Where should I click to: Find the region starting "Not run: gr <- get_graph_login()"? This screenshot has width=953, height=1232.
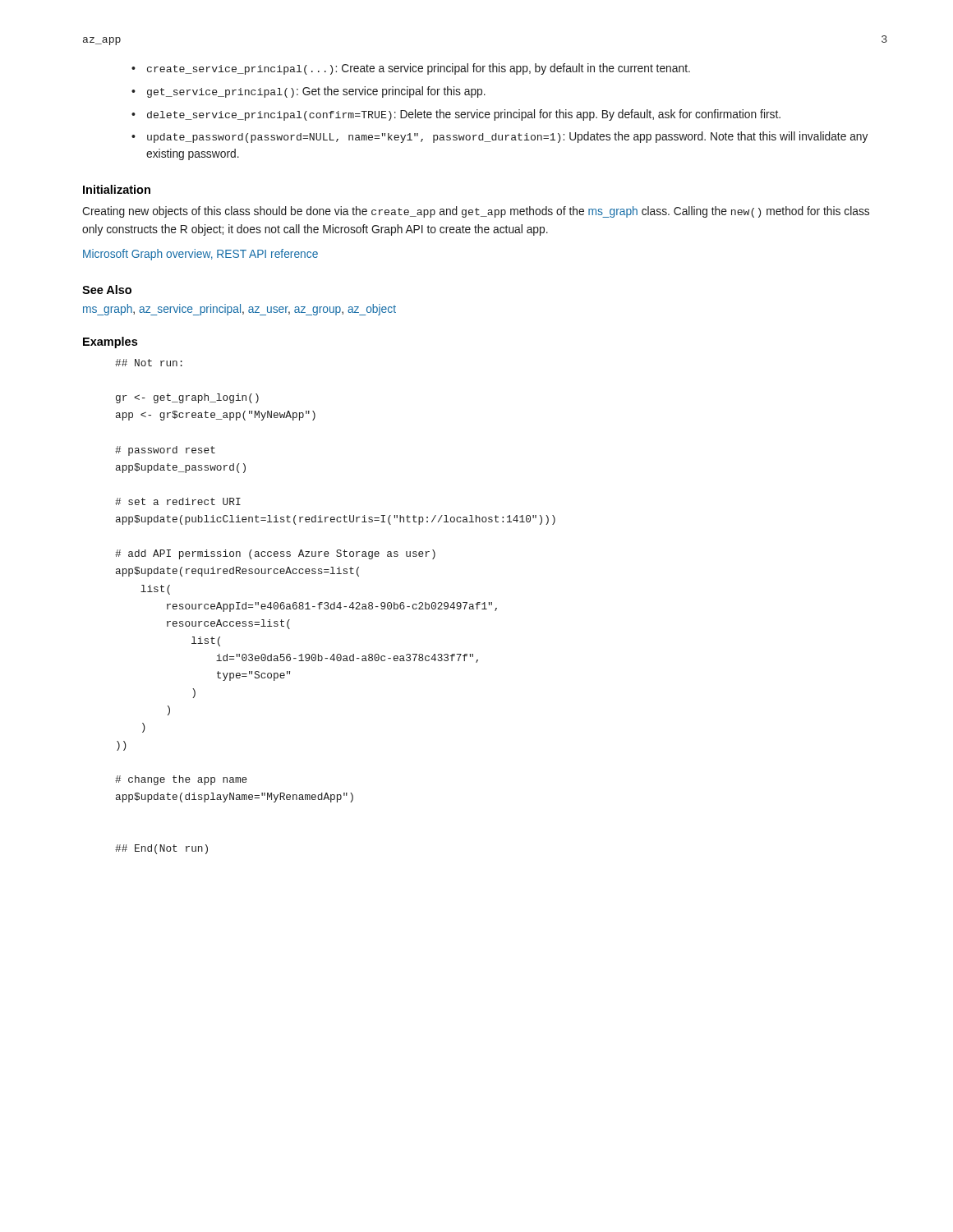click(x=501, y=606)
